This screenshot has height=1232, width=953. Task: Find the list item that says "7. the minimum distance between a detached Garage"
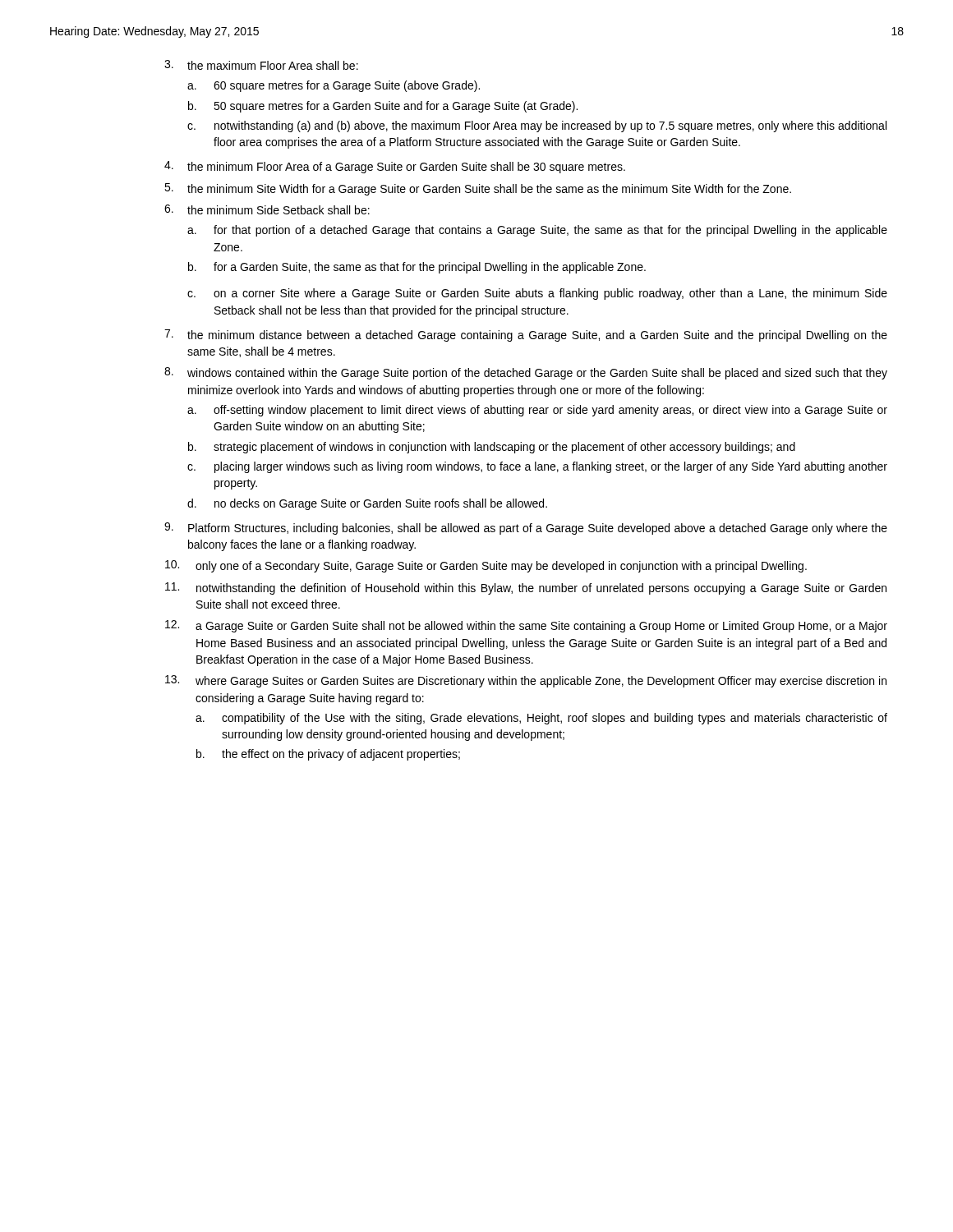pos(526,343)
